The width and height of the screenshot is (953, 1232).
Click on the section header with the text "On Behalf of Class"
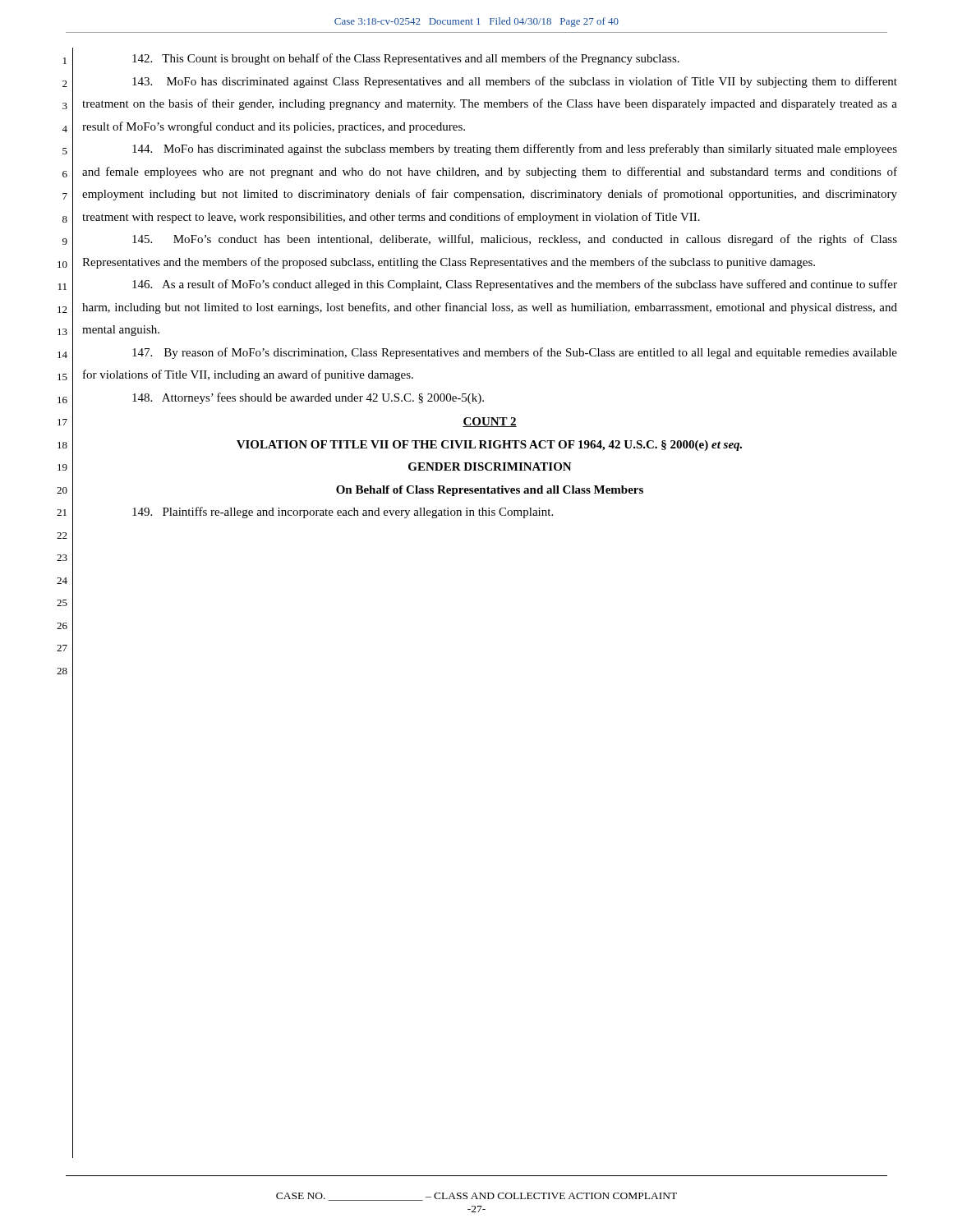[x=490, y=489]
